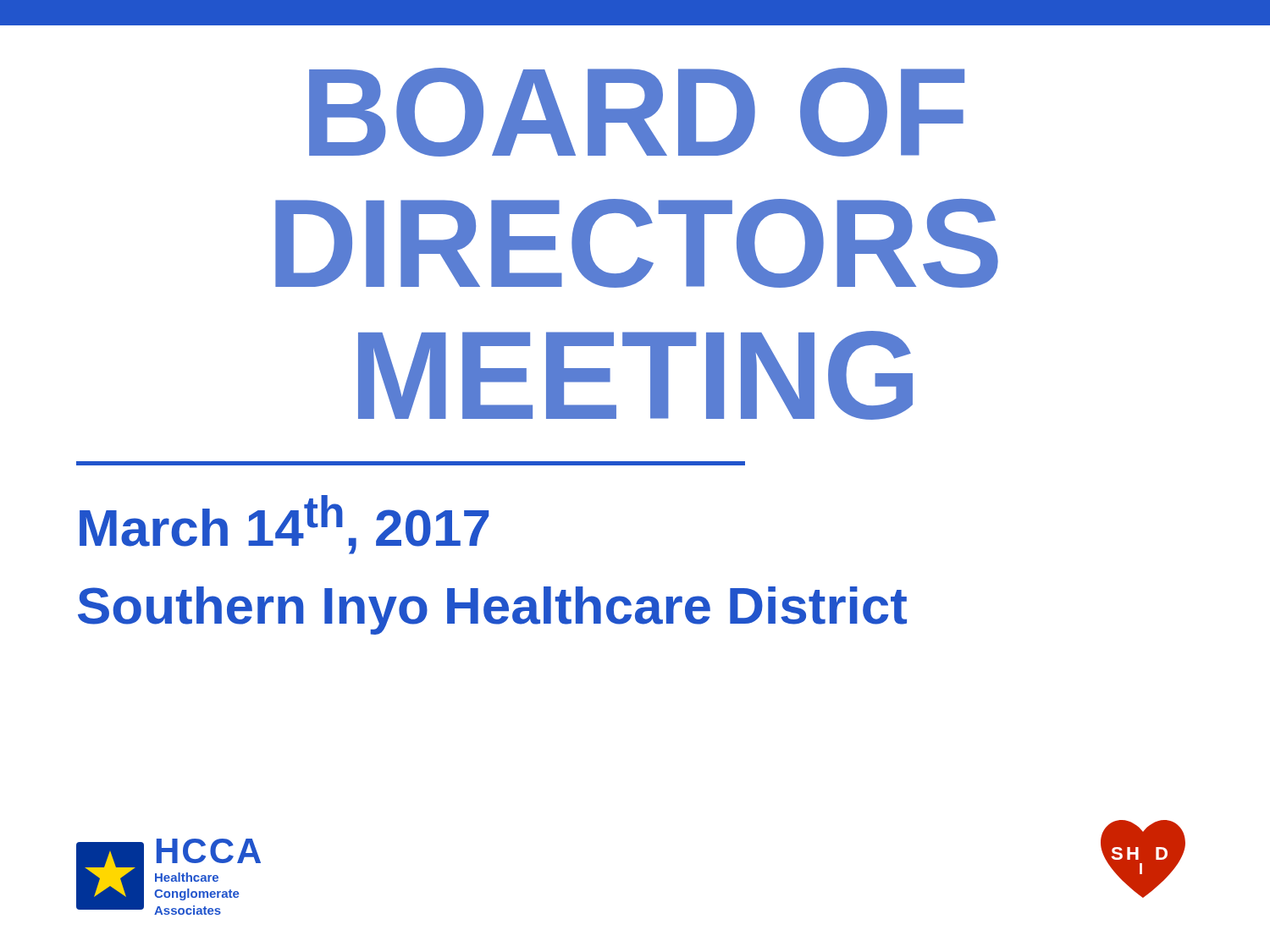Click on the title that says "BOARD OF DIRECTORSMEETING"
The height and width of the screenshot is (952, 1270).
click(x=635, y=244)
